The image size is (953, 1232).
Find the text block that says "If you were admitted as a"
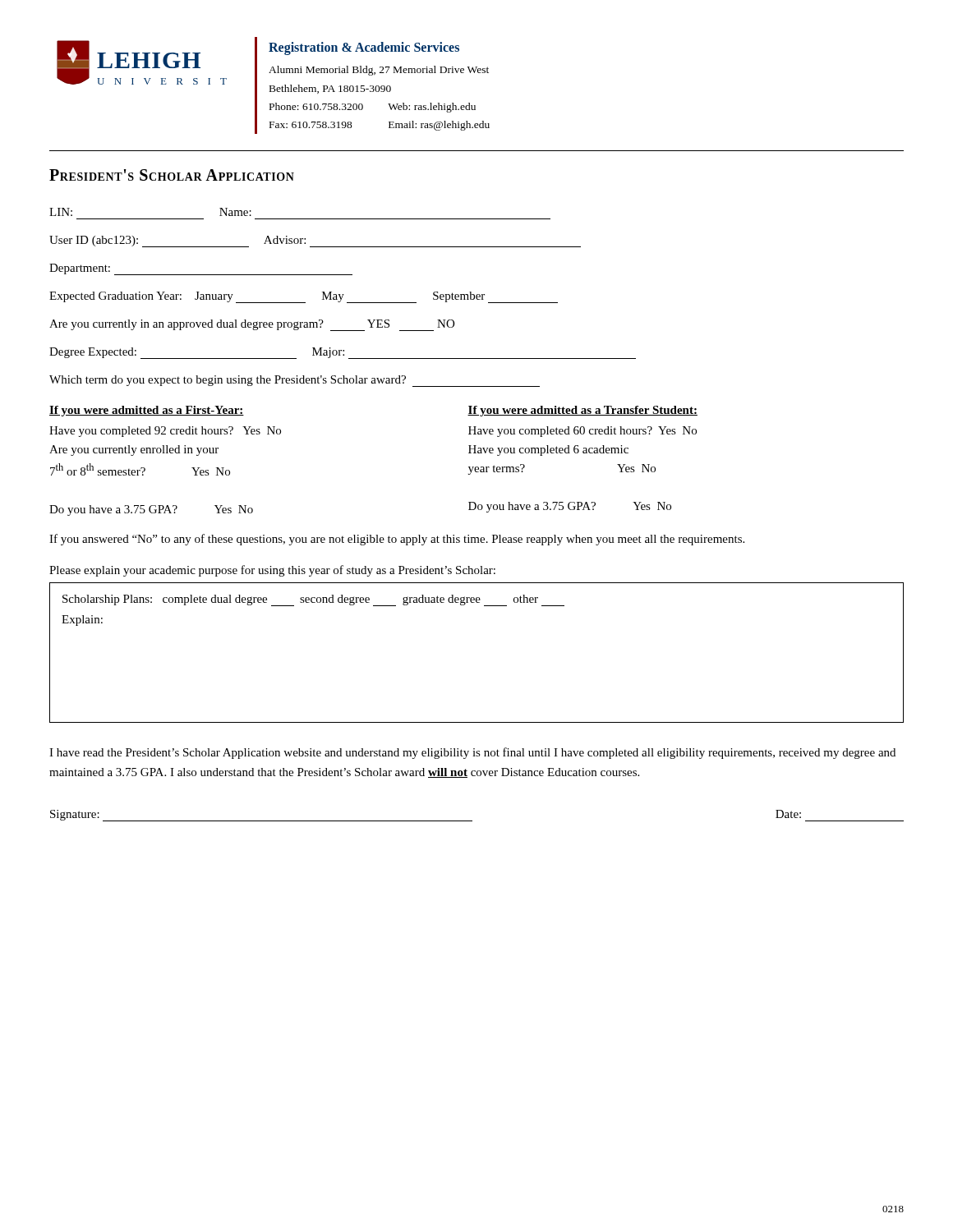pos(476,463)
